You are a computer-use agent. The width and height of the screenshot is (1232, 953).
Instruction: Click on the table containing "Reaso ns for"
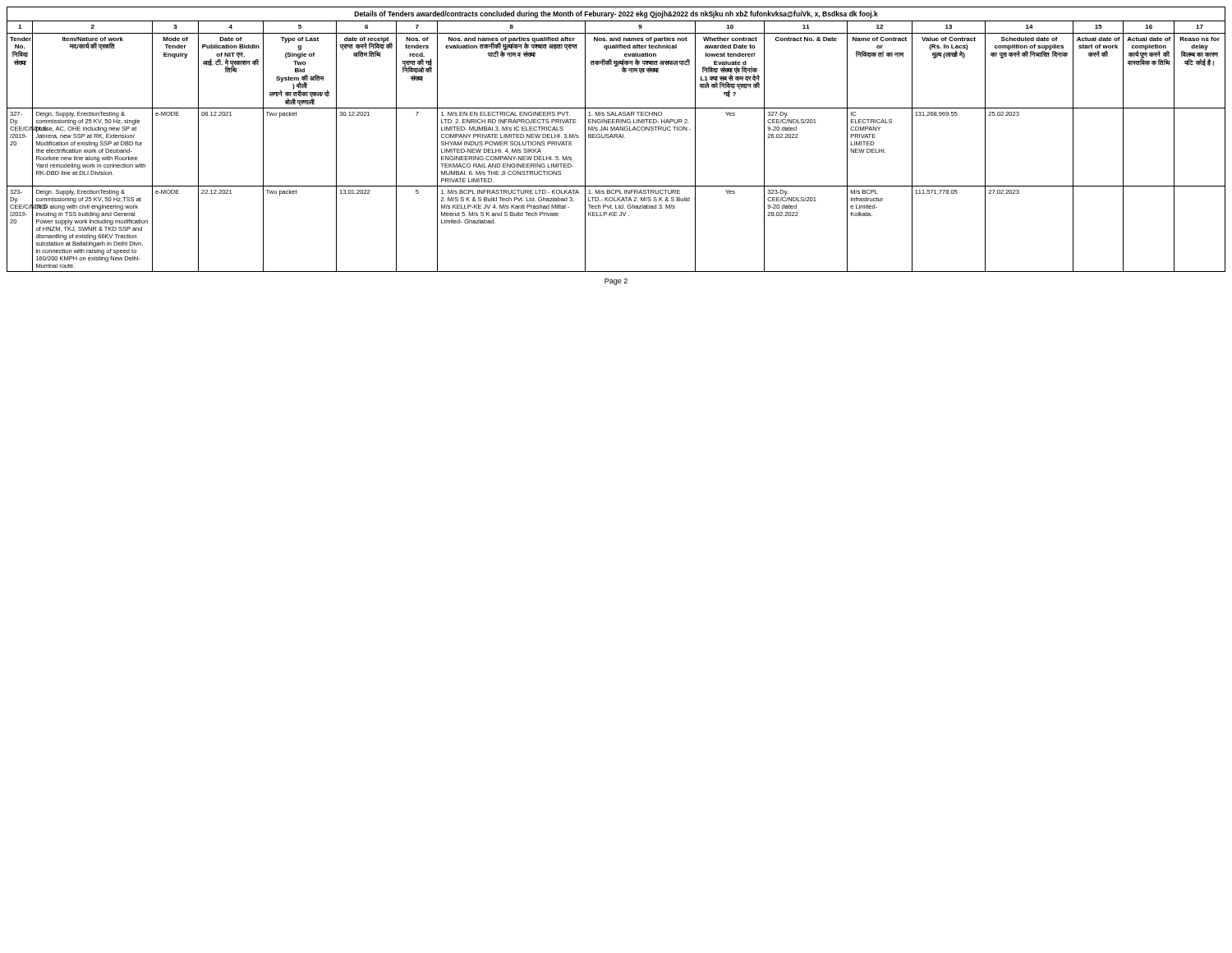[x=616, y=139]
